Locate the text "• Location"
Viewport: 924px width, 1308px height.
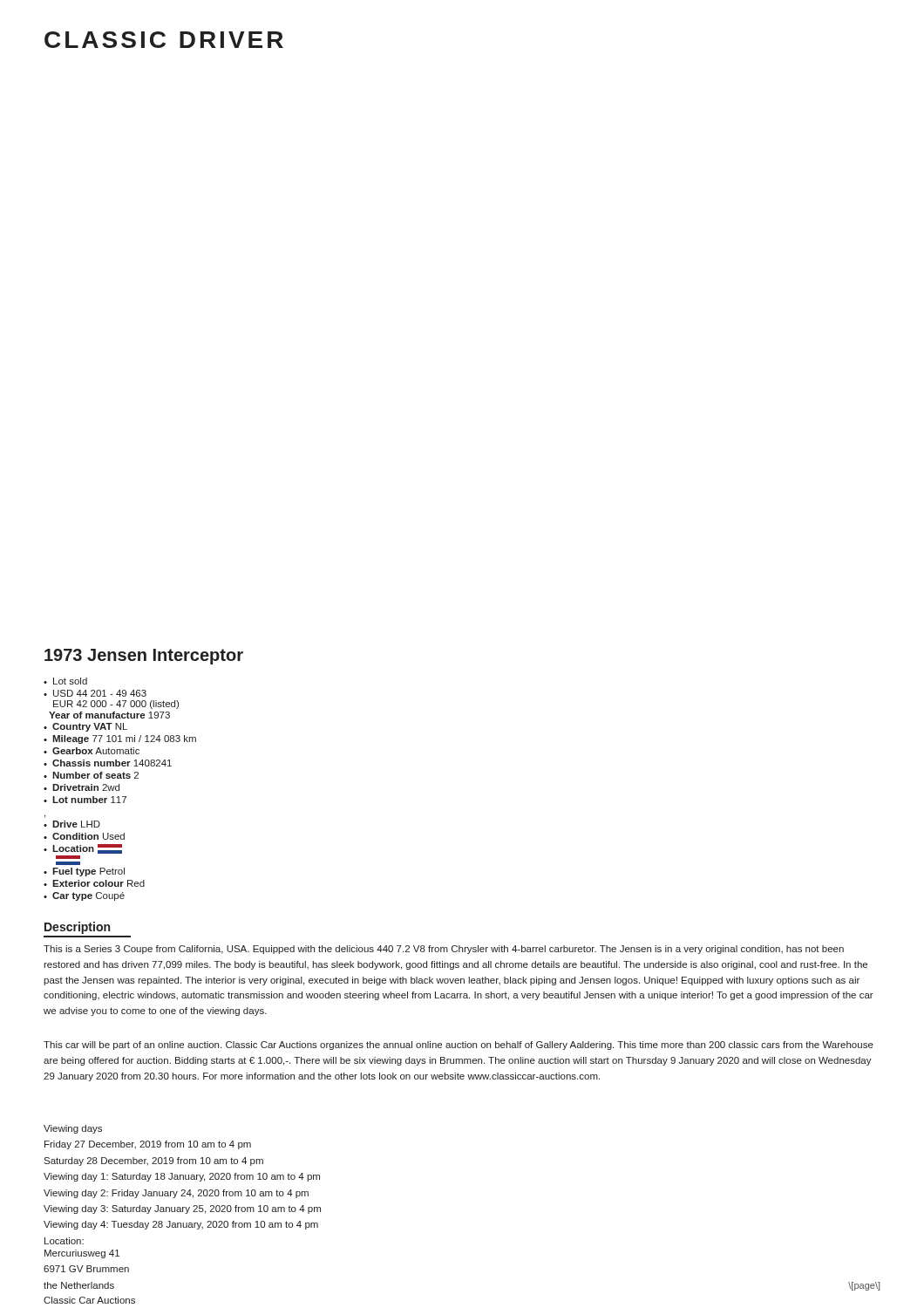(x=83, y=854)
